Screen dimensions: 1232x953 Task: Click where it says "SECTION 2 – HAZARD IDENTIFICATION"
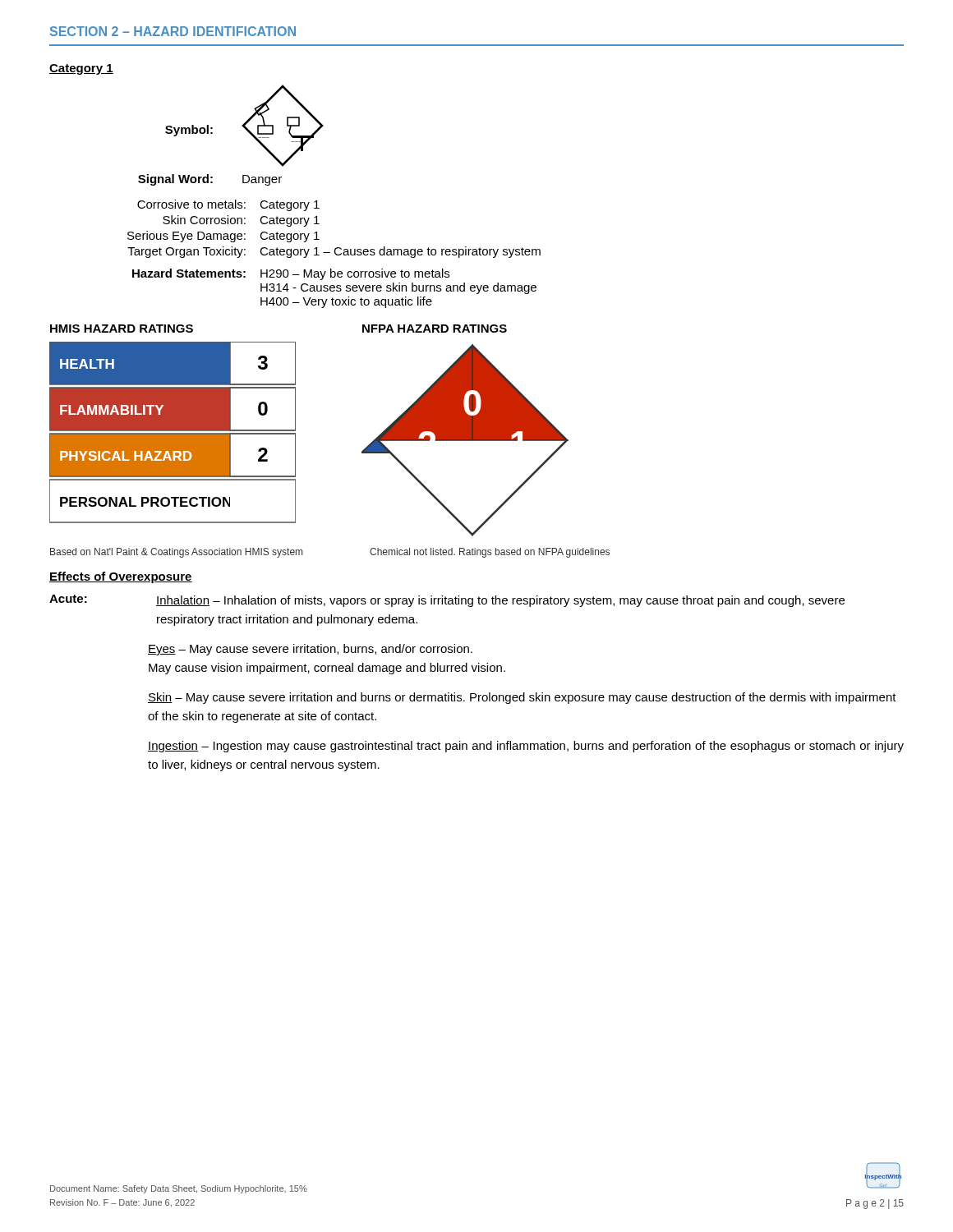173,32
